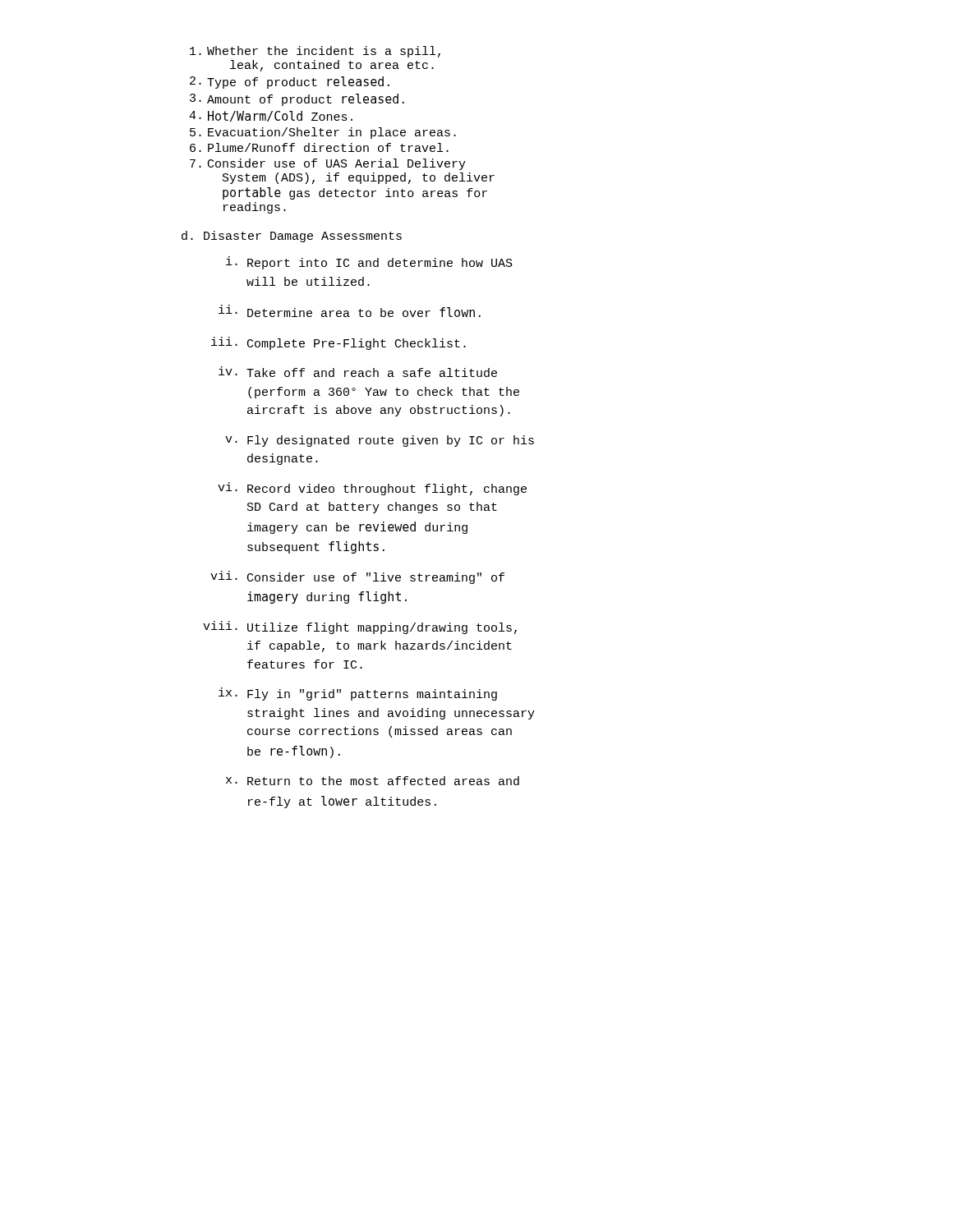The width and height of the screenshot is (953, 1232).
Task: Click the passage that begins "vi. Record video throughout flight, changeSD Card at"
Action: tap(485, 519)
